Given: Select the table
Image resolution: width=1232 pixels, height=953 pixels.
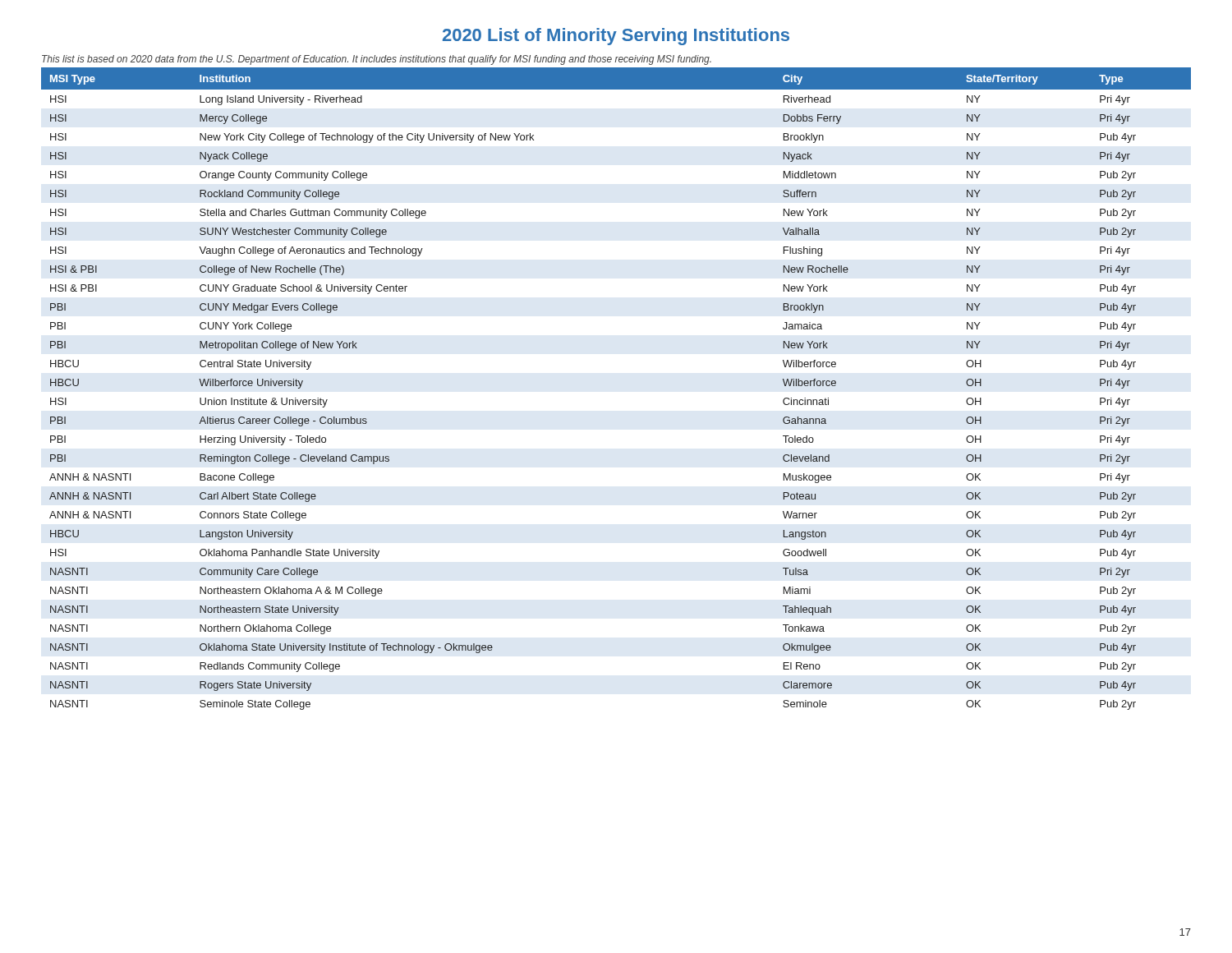Looking at the screenshot, I should 616,390.
